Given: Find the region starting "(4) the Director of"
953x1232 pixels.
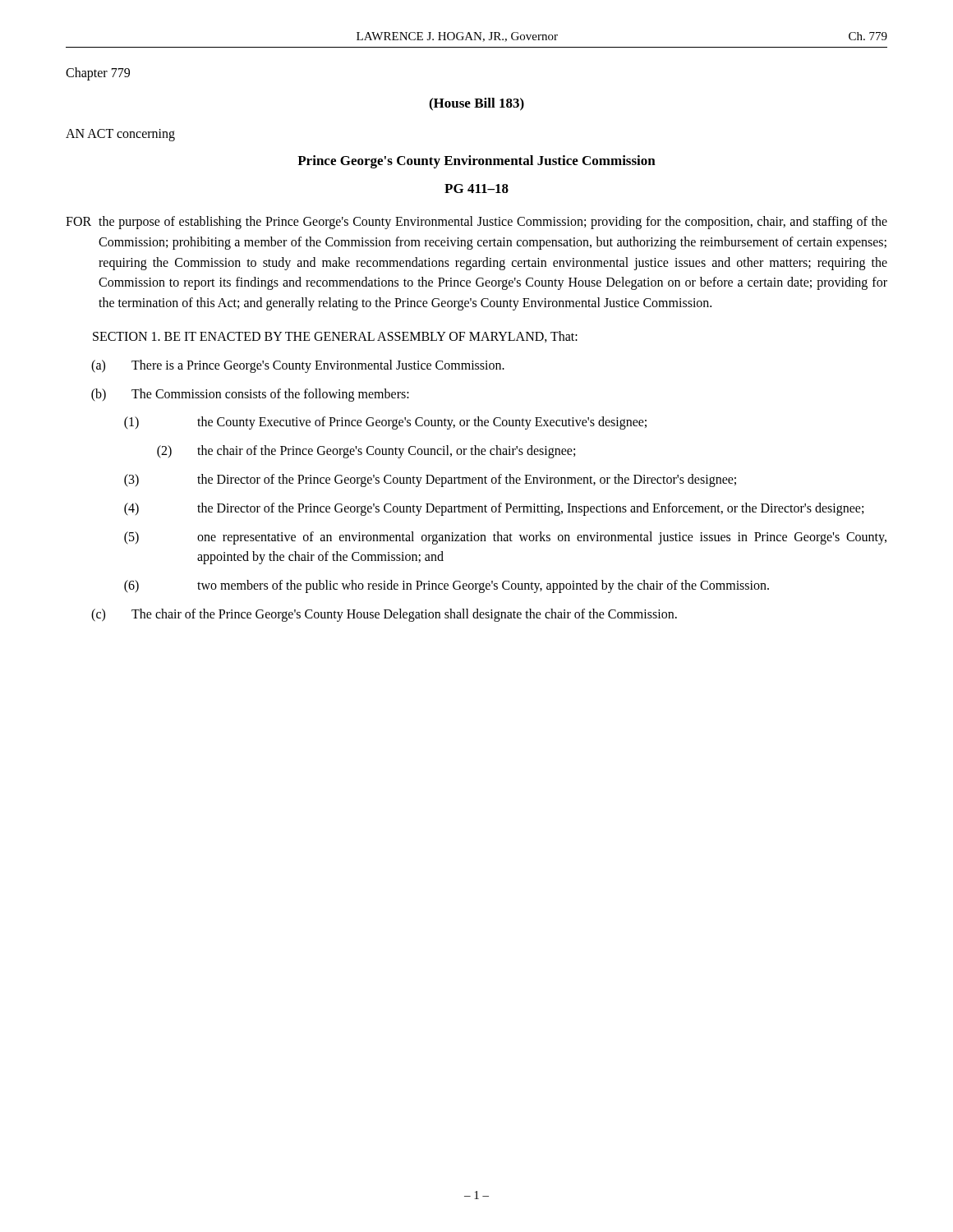Looking at the screenshot, I should (x=476, y=509).
